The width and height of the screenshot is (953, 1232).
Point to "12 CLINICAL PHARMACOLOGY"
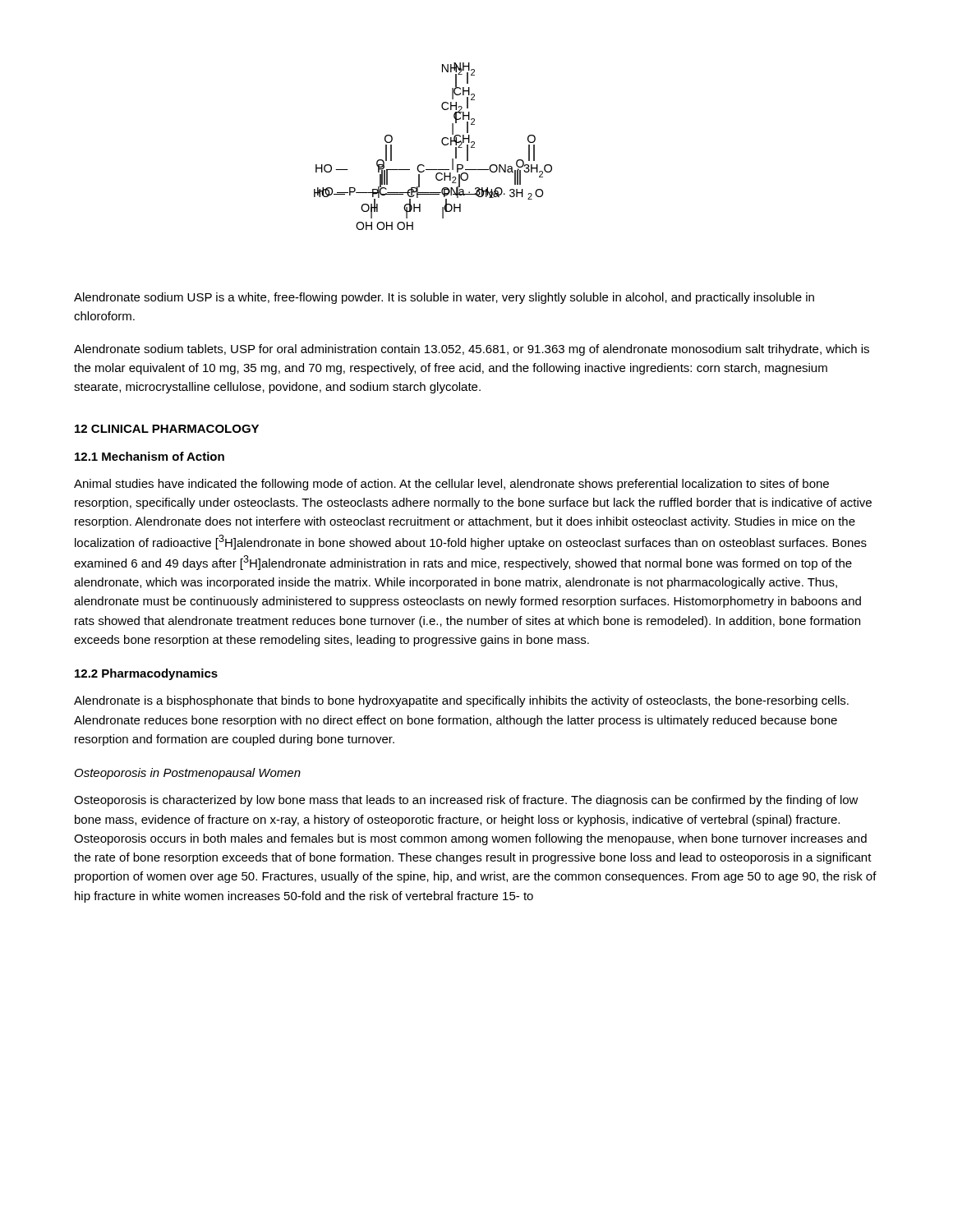(167, 429)
